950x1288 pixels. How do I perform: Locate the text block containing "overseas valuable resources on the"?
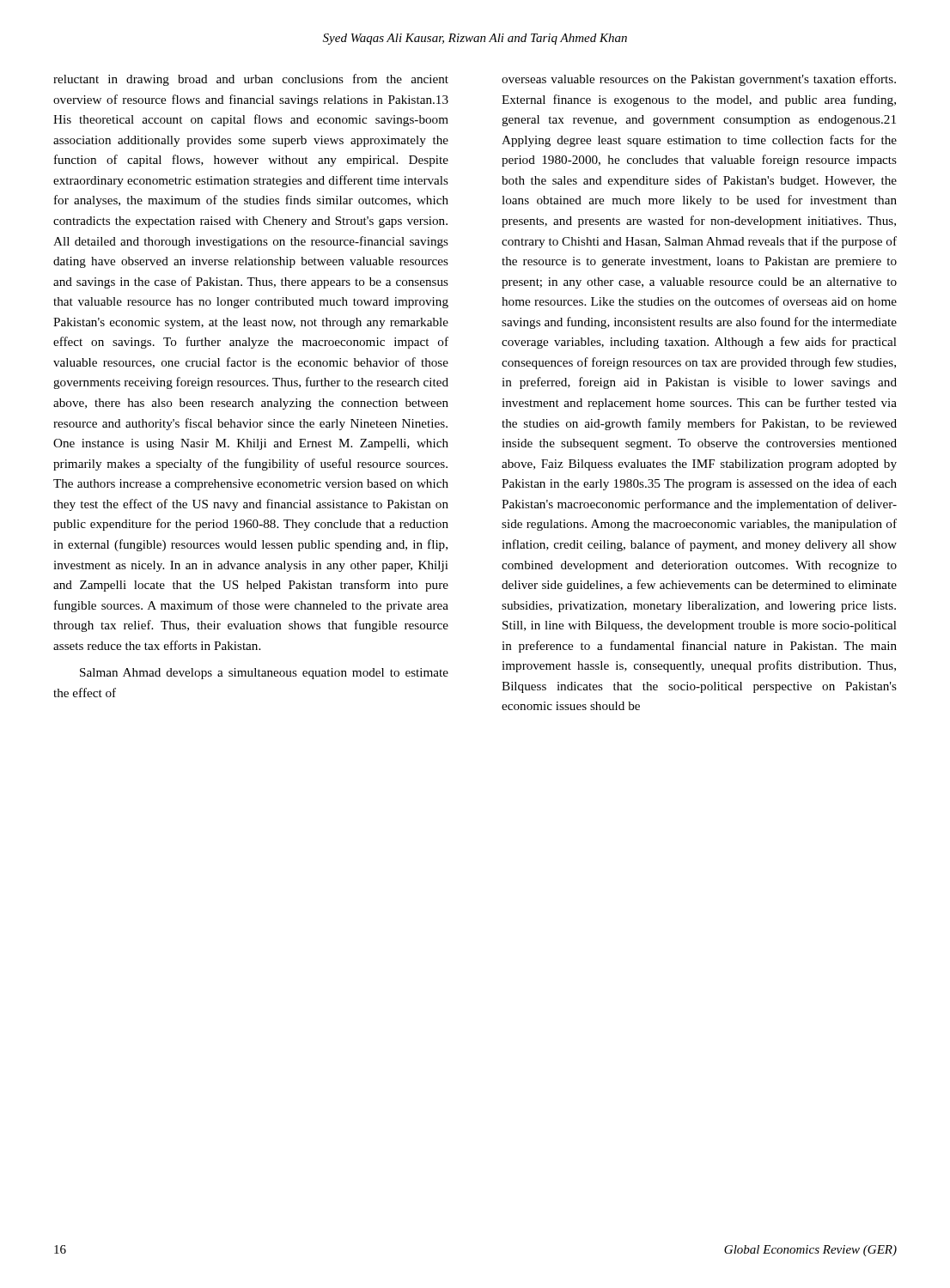click(699, 392)
